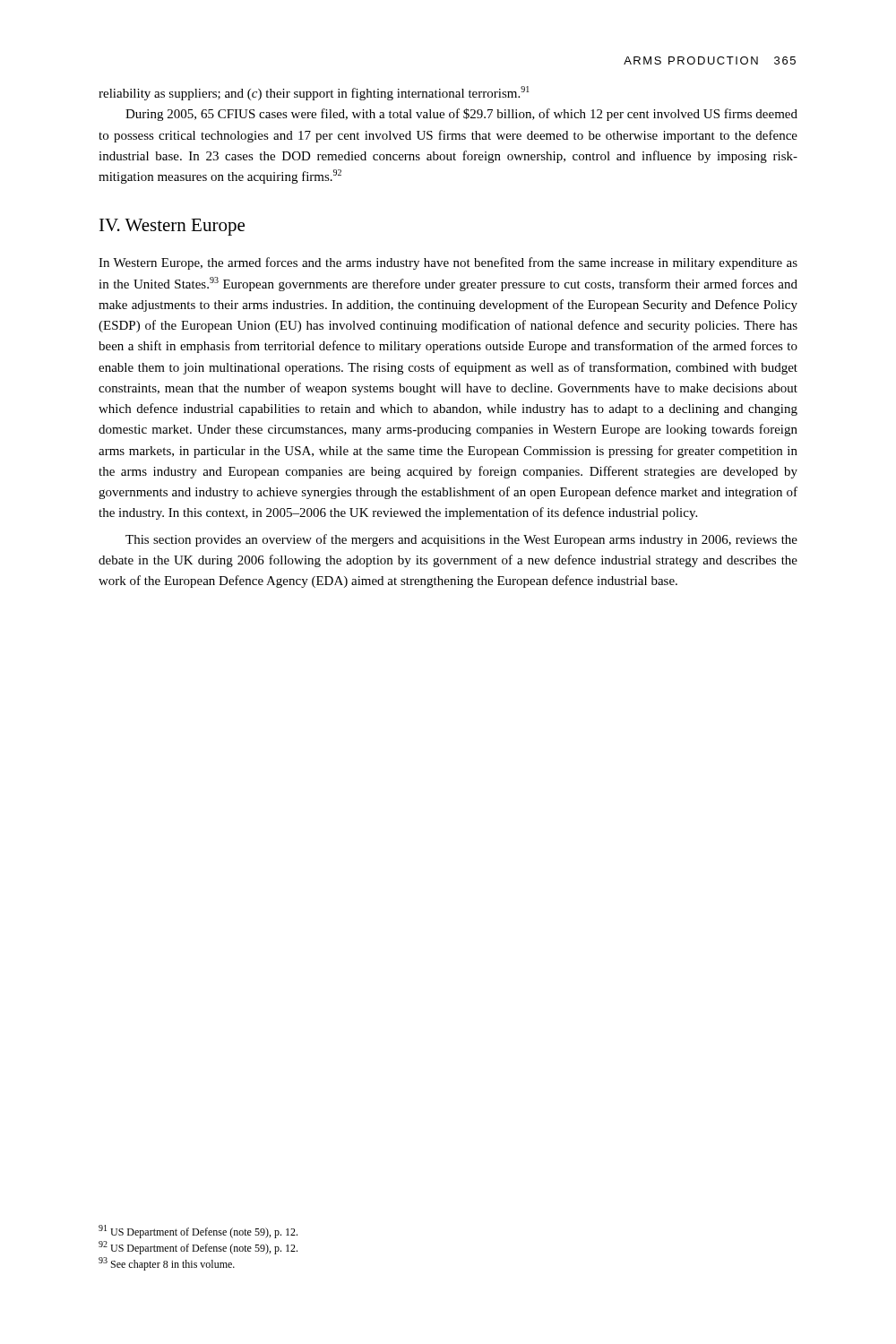The image size is (896, 1344).
Task: Find the section header containing "IV. Western Europe"
Action: coord(172,225)
